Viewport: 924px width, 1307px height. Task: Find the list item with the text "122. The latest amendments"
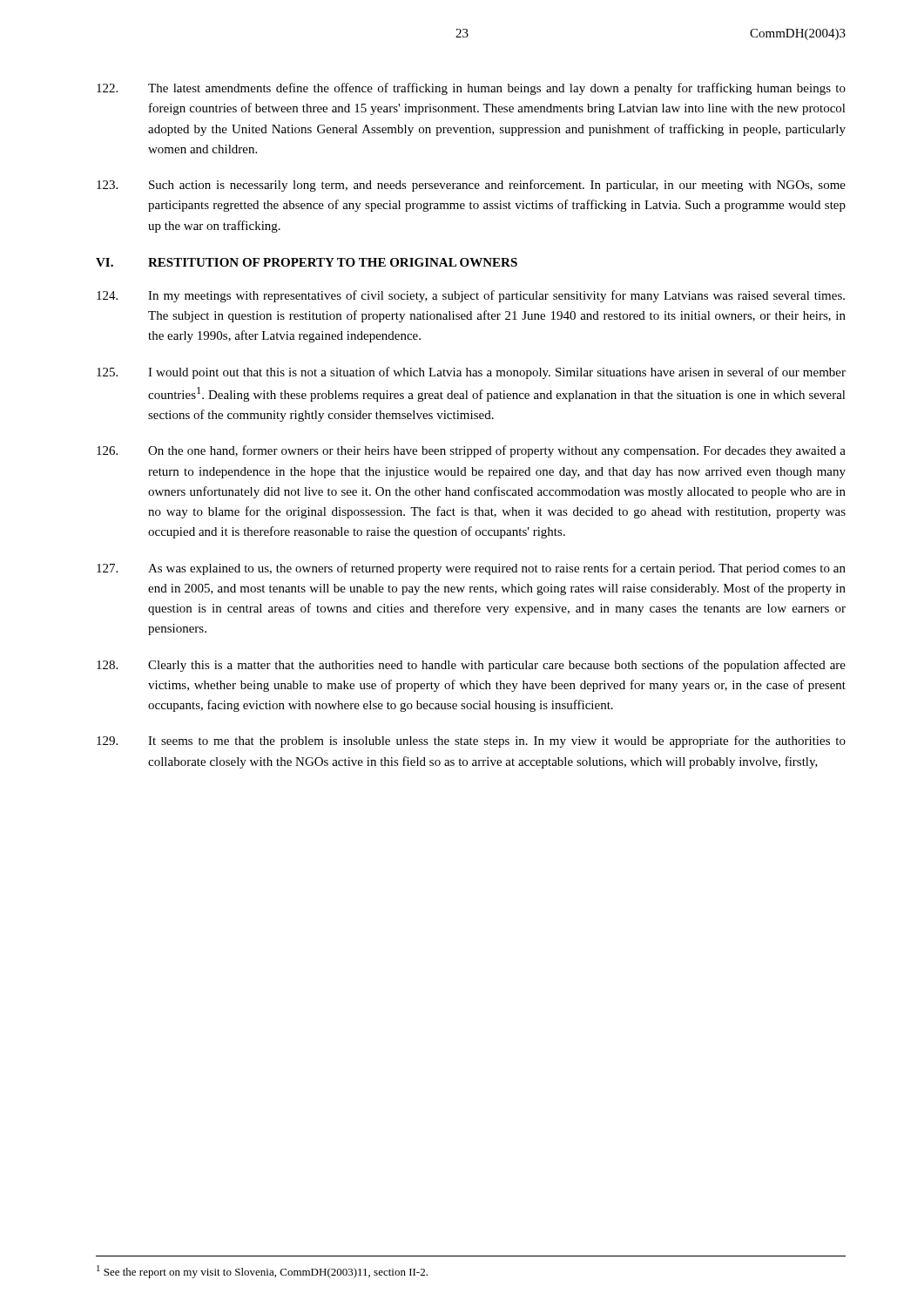[471, 119]
